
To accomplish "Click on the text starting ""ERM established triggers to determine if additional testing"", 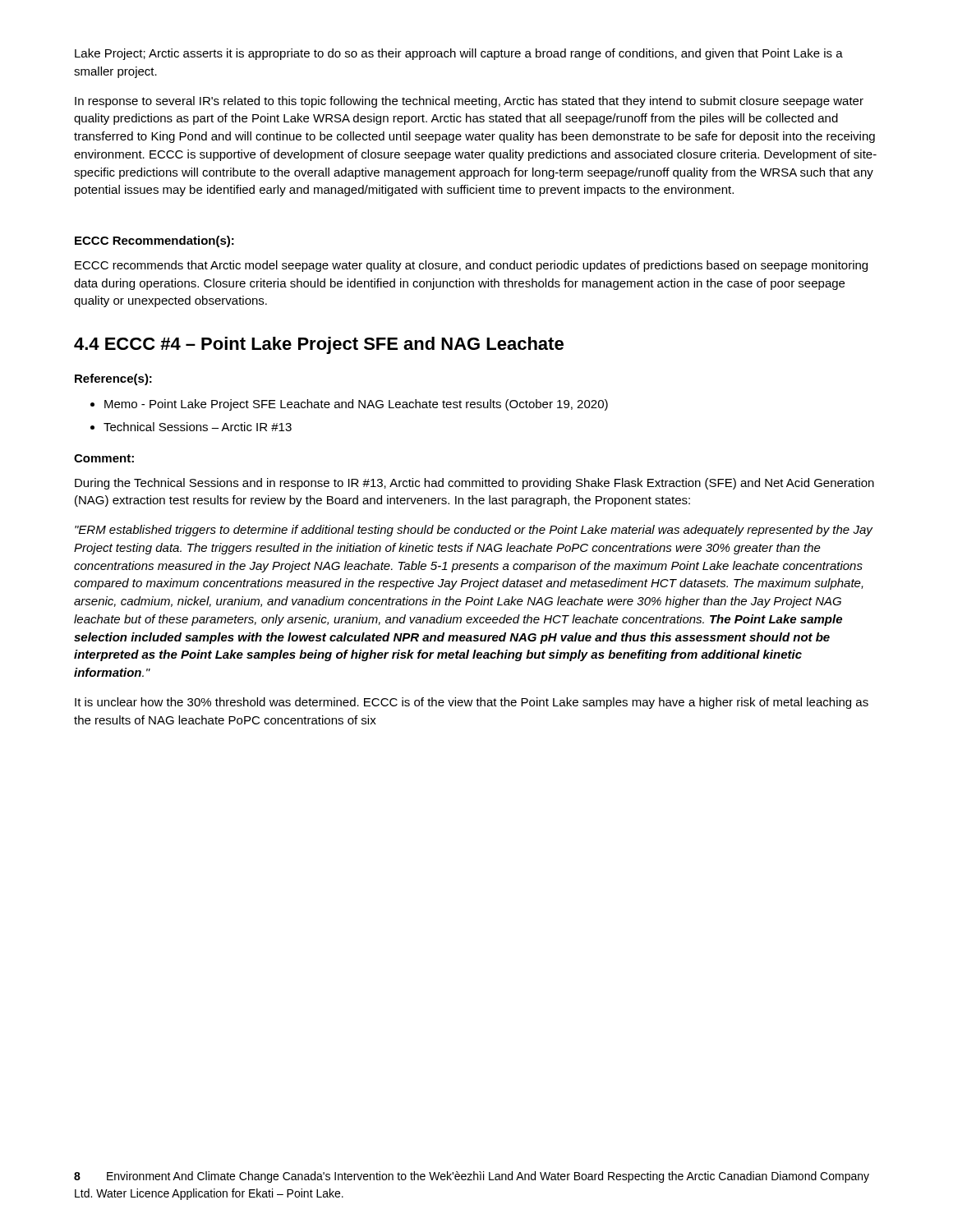I will 476,601.
